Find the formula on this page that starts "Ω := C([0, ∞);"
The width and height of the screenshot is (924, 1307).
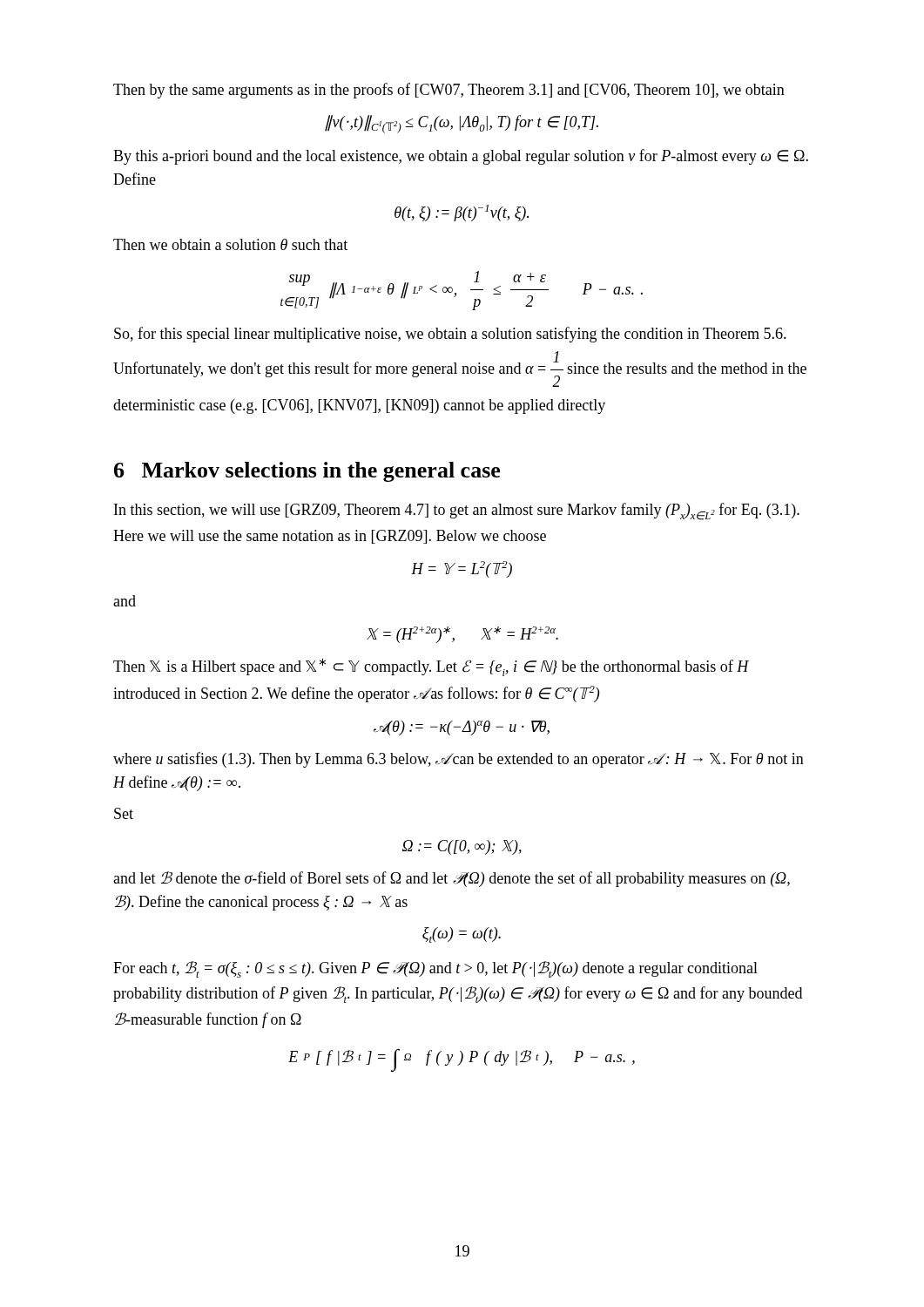click(x=462, y=846)
